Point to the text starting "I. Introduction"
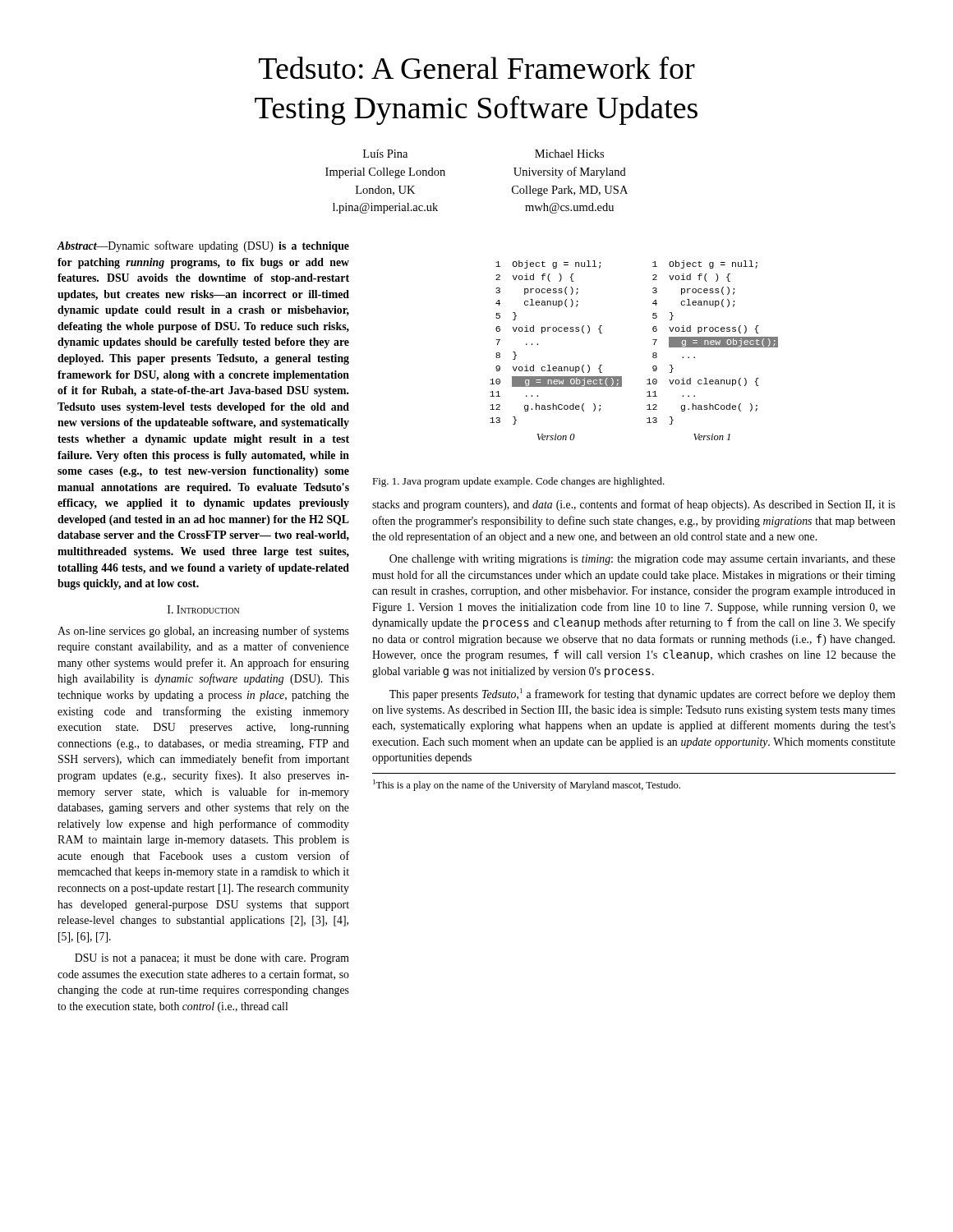This screenshot has width=953, height=1232. [203, 610]
